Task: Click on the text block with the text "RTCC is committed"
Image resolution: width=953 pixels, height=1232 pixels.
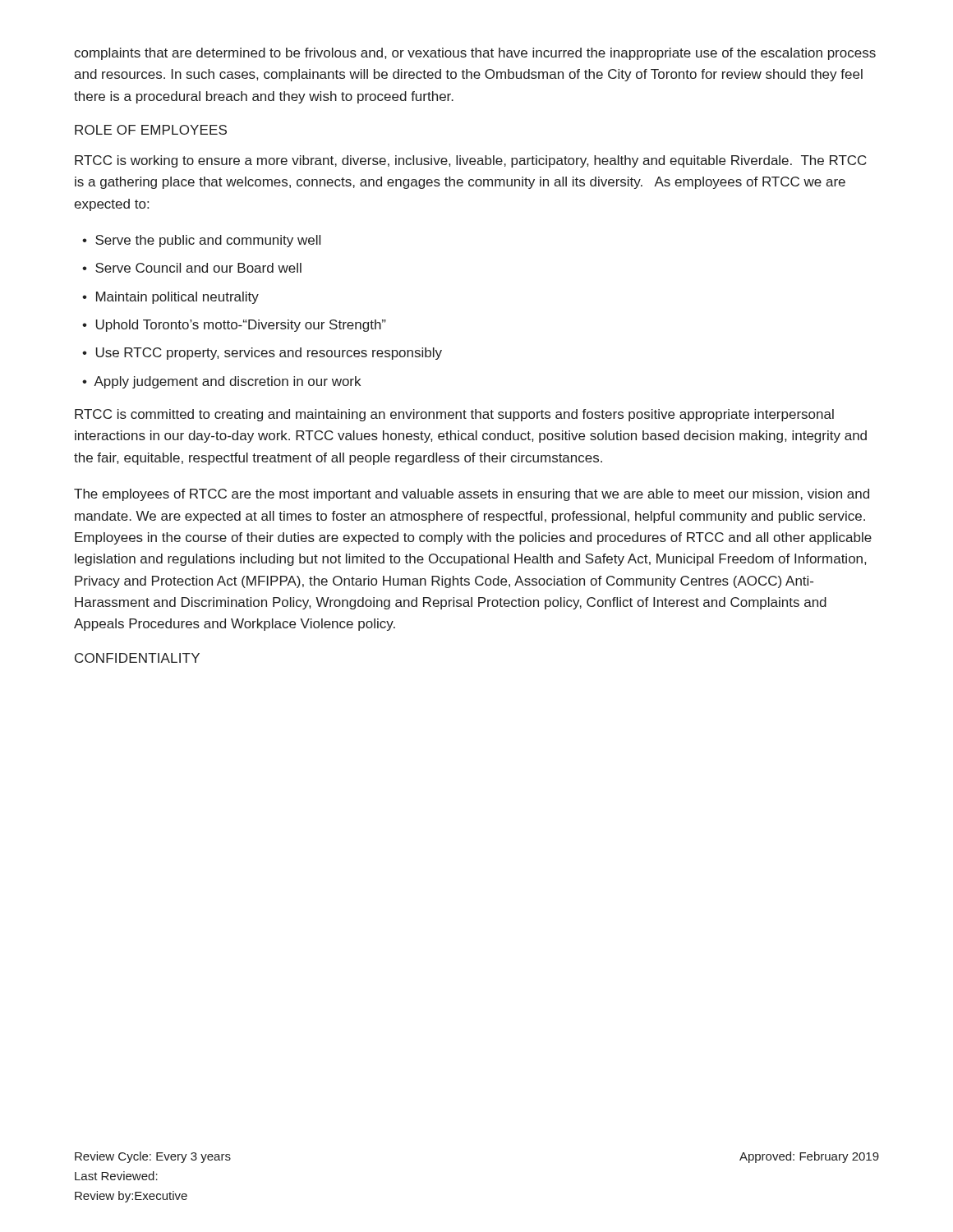Action: pos(471,436)
